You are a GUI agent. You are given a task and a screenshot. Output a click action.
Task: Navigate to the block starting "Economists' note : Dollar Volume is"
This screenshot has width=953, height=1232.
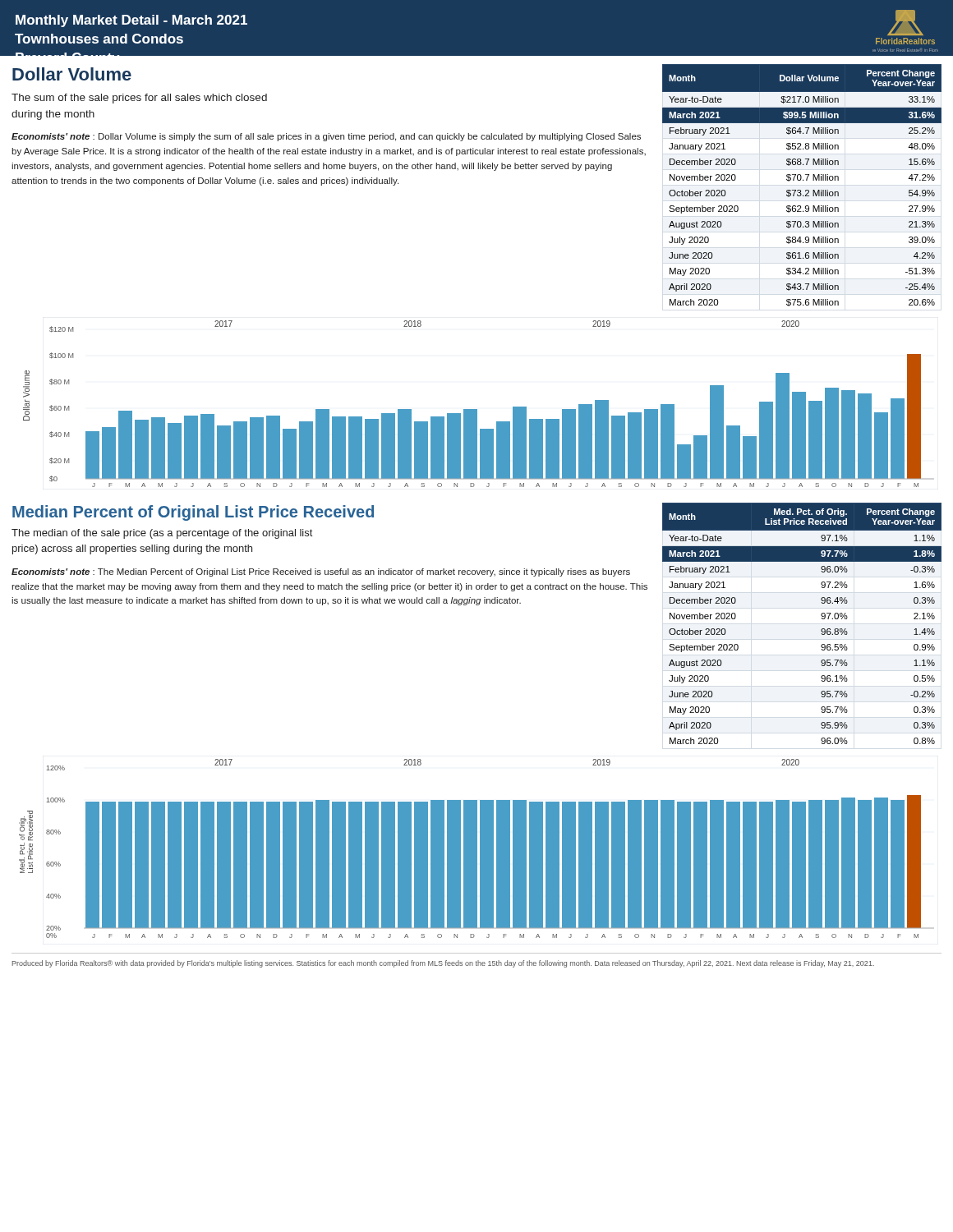pyautogui.click(x=329, y=158)
